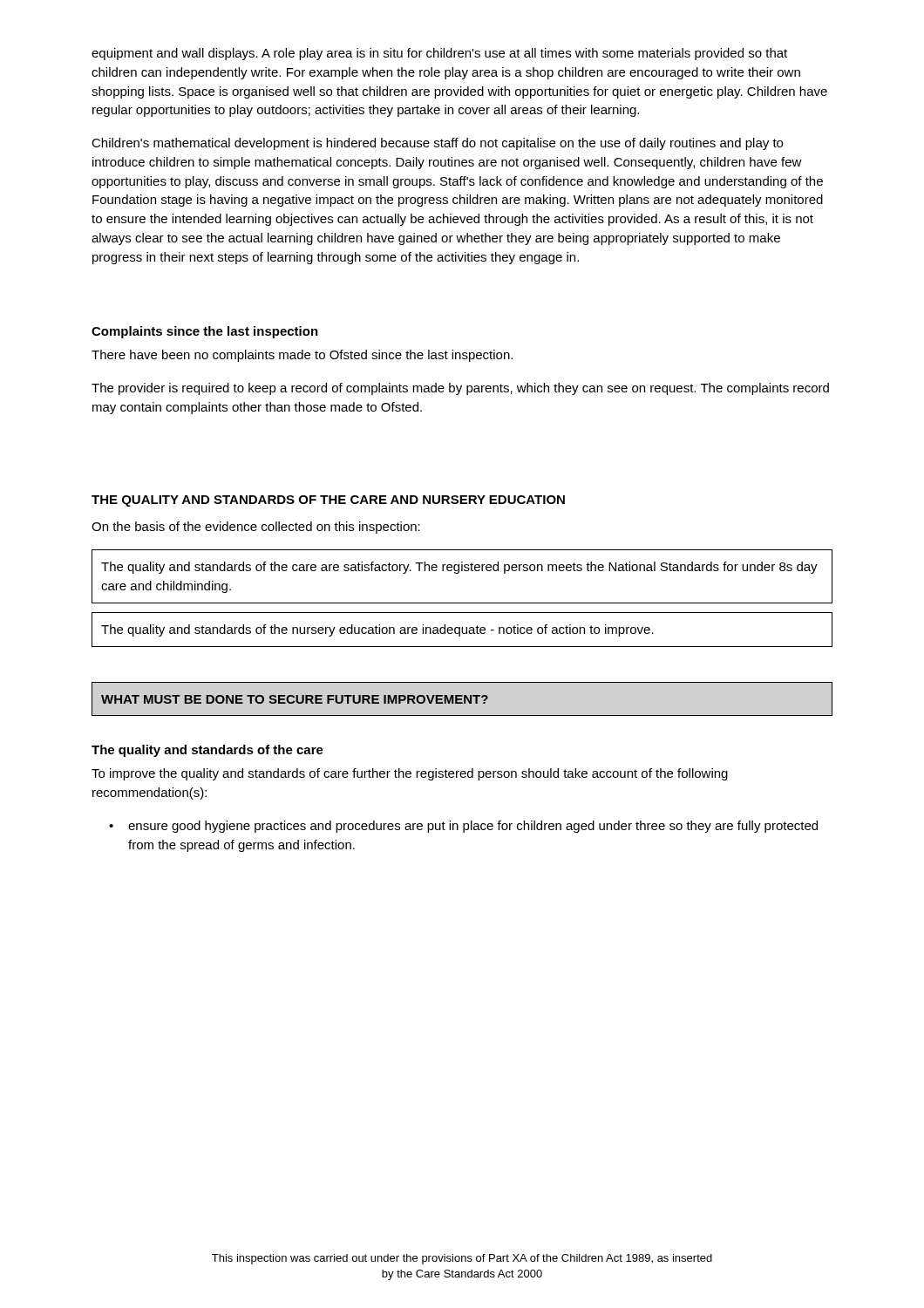Find the text block starting "The quality and standards of the care are"
The image size is (924, 1308).
point(459,576)
